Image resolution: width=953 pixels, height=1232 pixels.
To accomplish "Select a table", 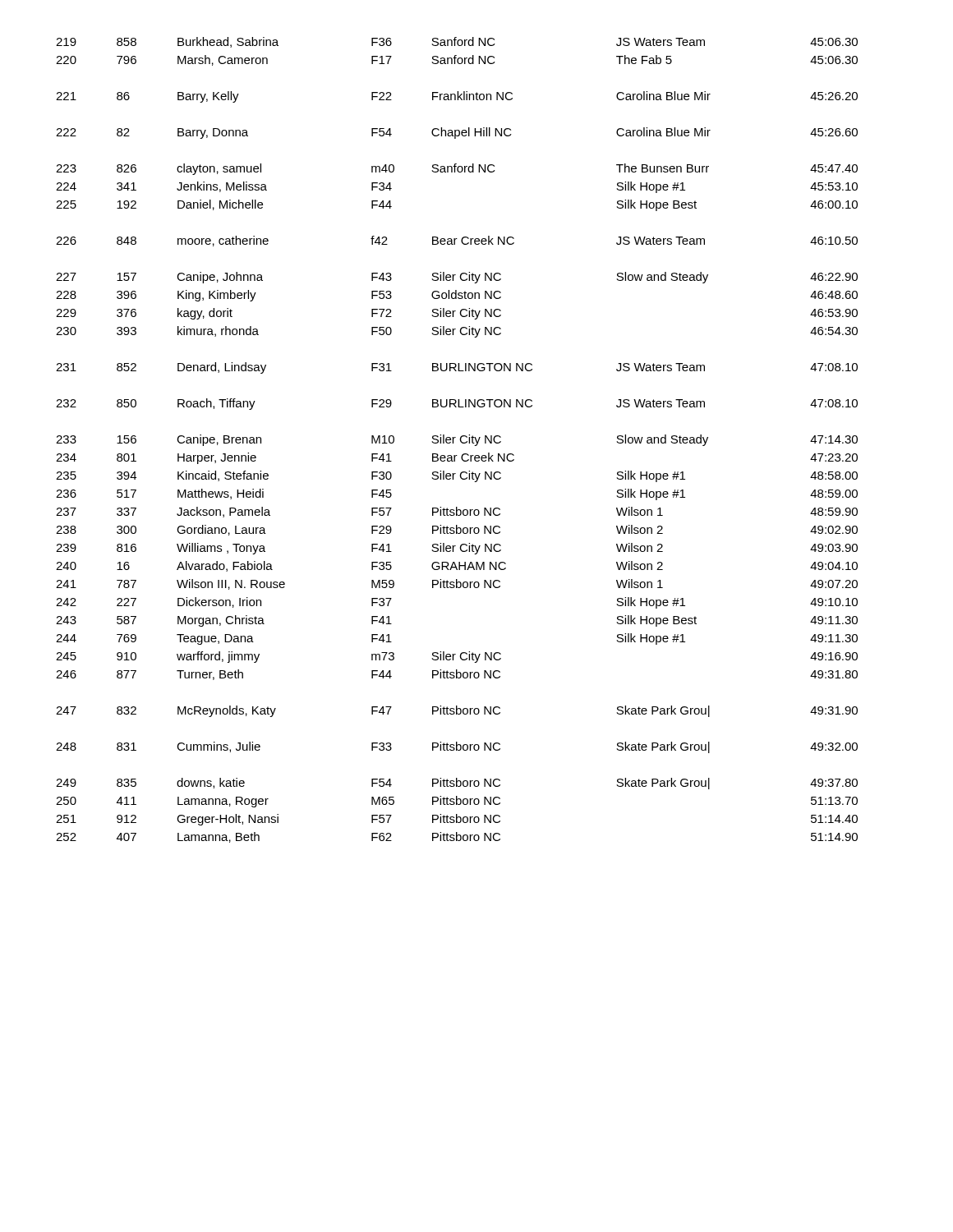I will 476,439.
